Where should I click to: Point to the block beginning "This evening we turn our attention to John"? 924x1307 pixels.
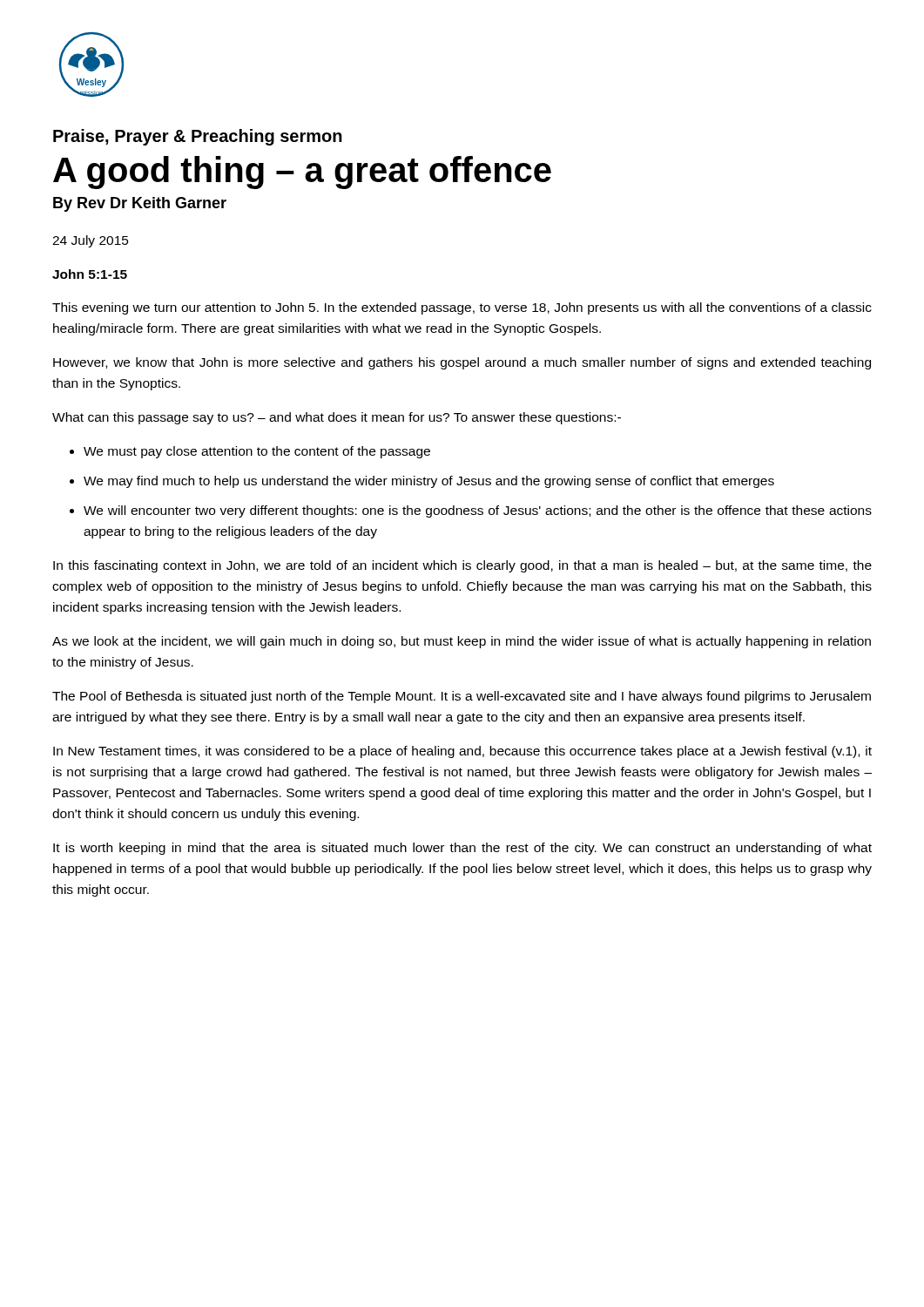(462, 317)
